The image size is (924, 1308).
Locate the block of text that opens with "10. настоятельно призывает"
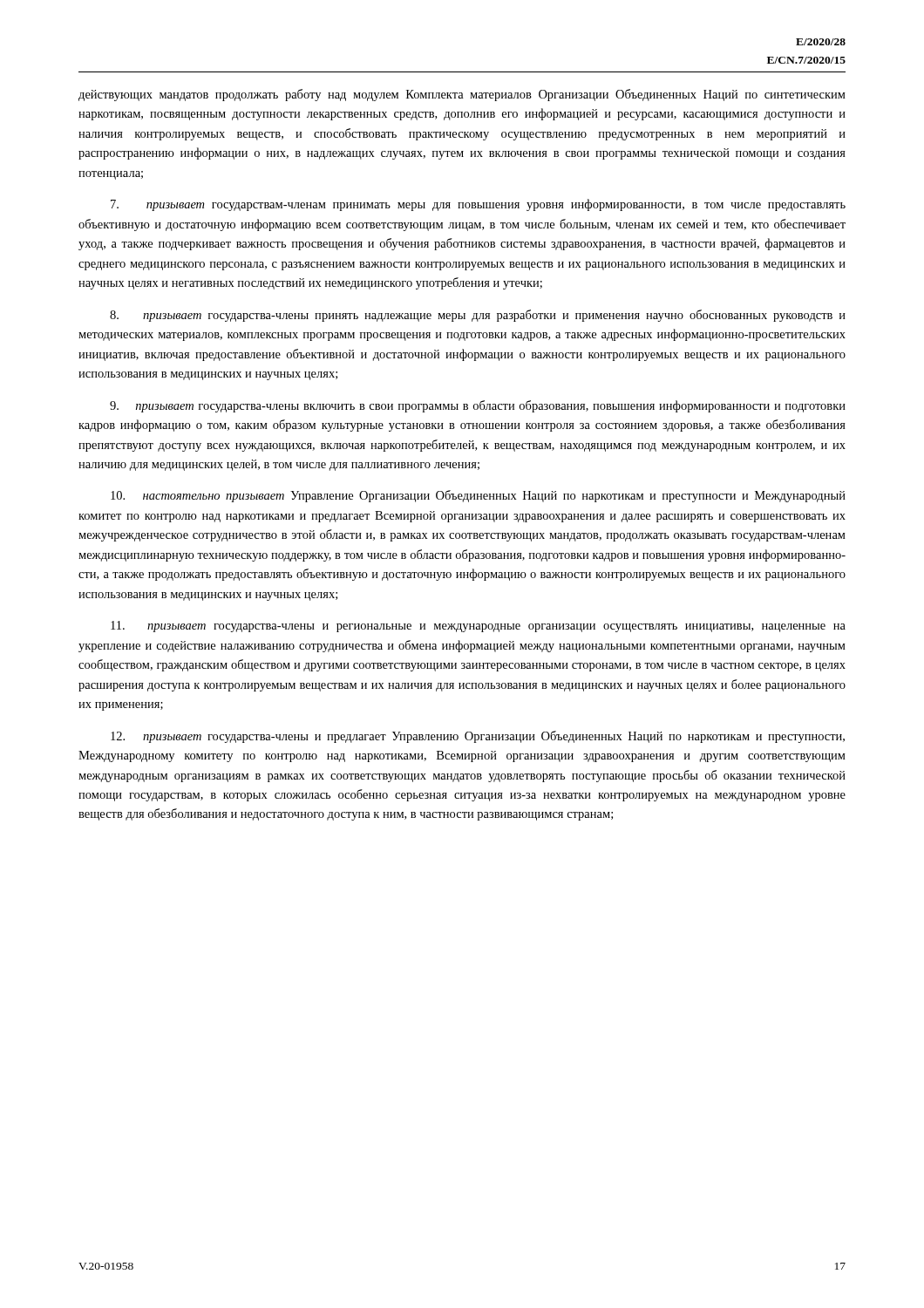click(x=462, y=545)
